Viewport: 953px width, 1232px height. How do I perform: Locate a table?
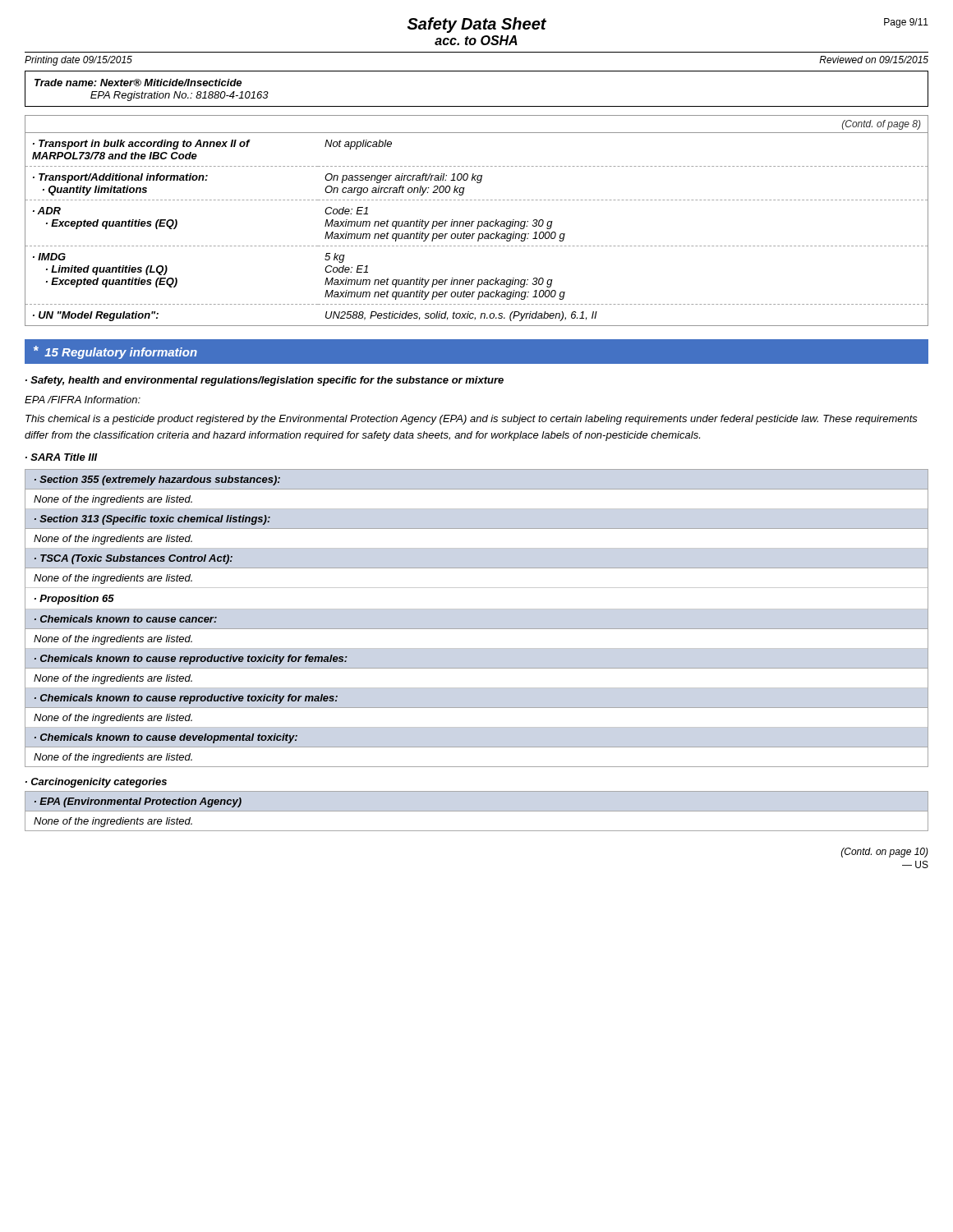pos(476,221)
